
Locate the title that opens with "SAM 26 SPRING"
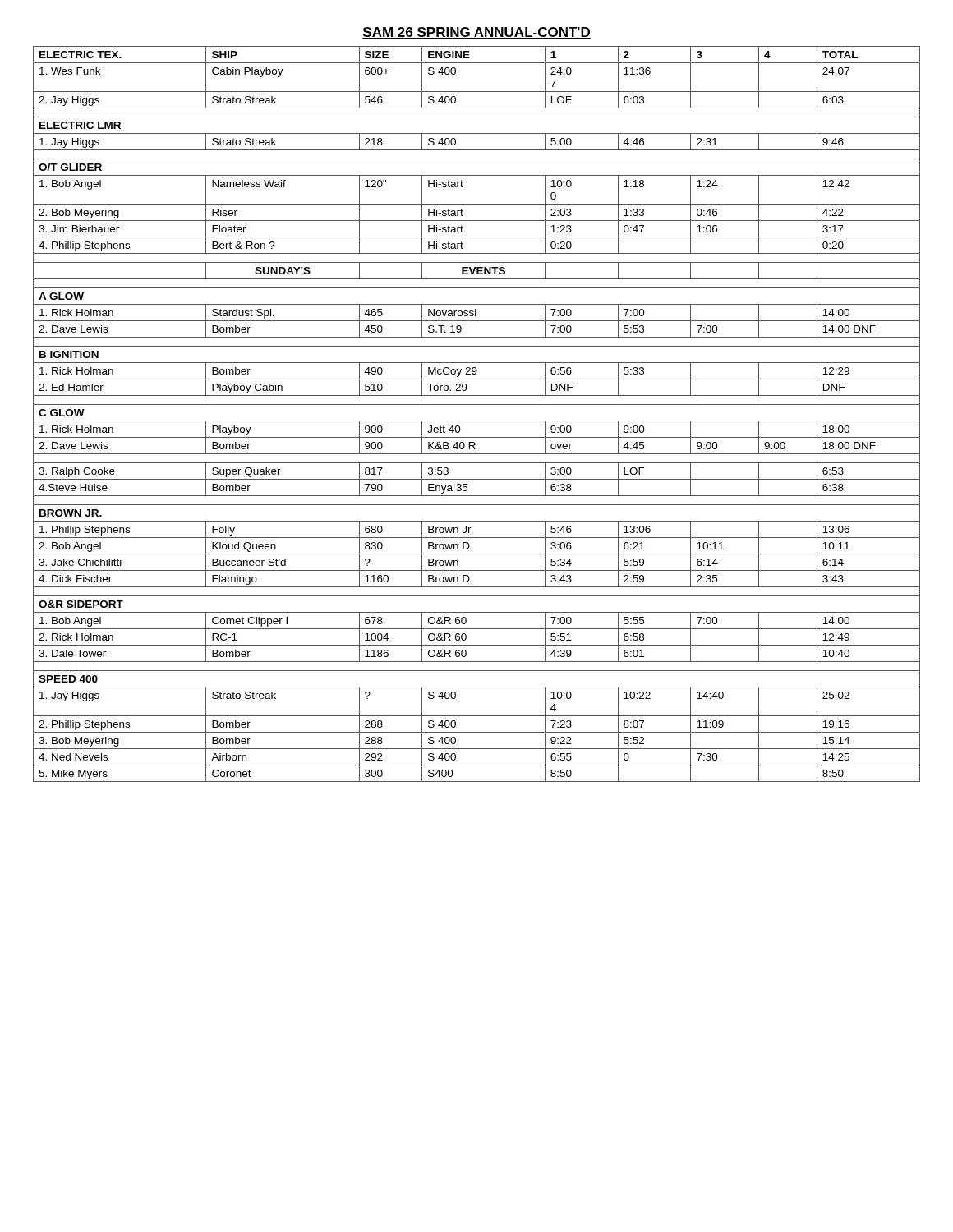[x=476, y=33]
